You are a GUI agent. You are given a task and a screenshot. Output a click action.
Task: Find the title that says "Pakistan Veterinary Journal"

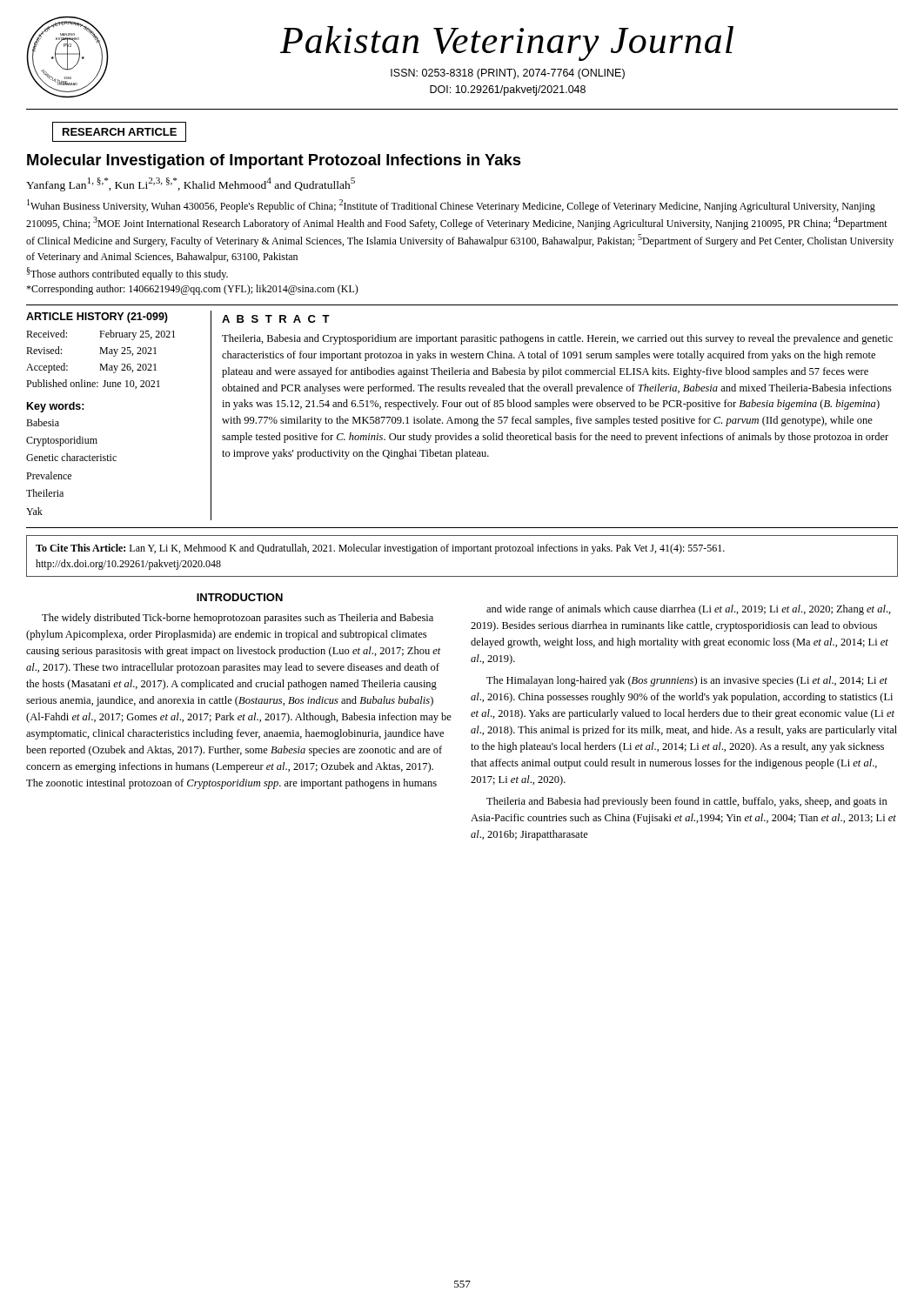(508, 40)
